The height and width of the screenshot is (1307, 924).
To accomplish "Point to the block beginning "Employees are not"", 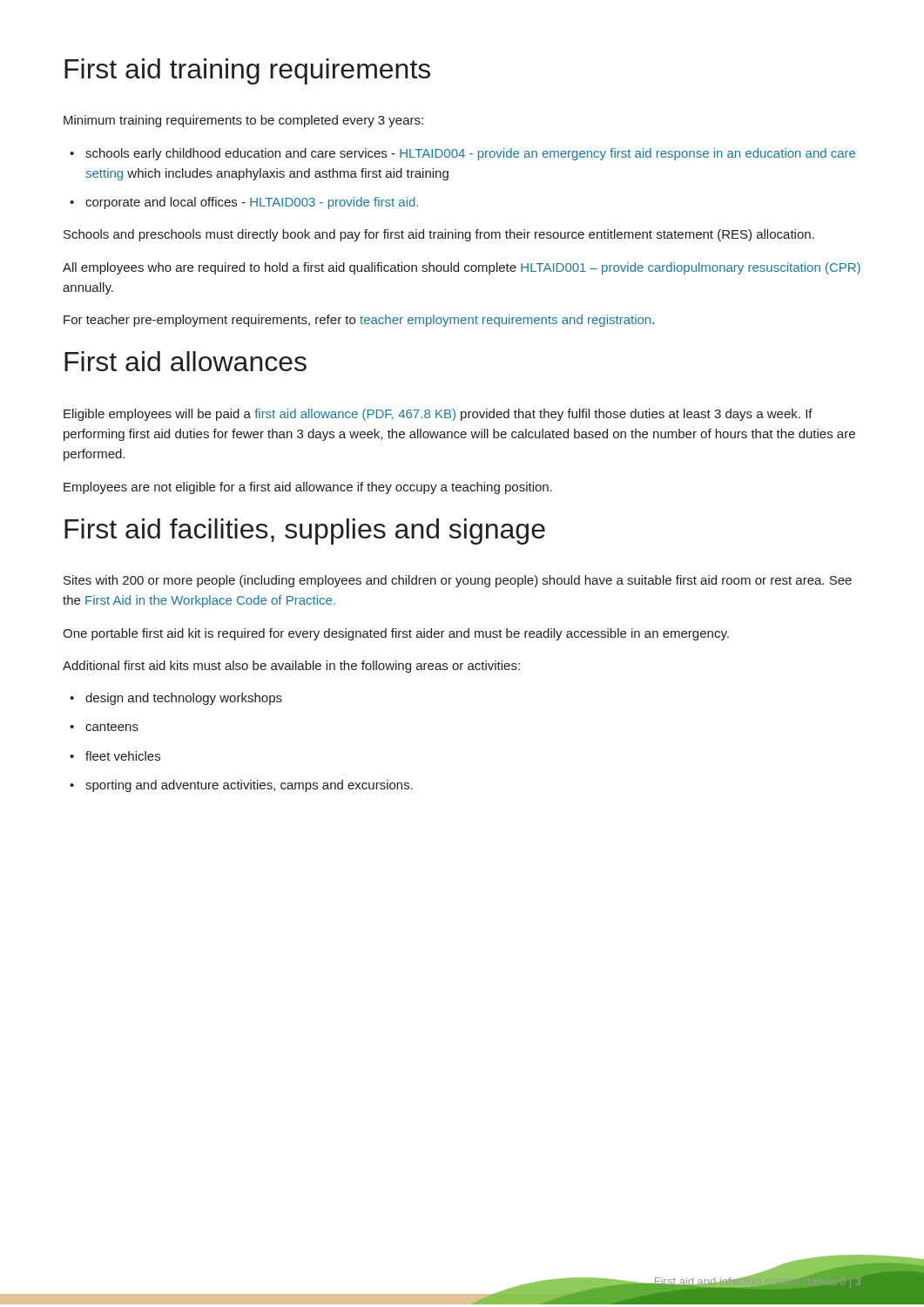I will (x=462, y=486).
